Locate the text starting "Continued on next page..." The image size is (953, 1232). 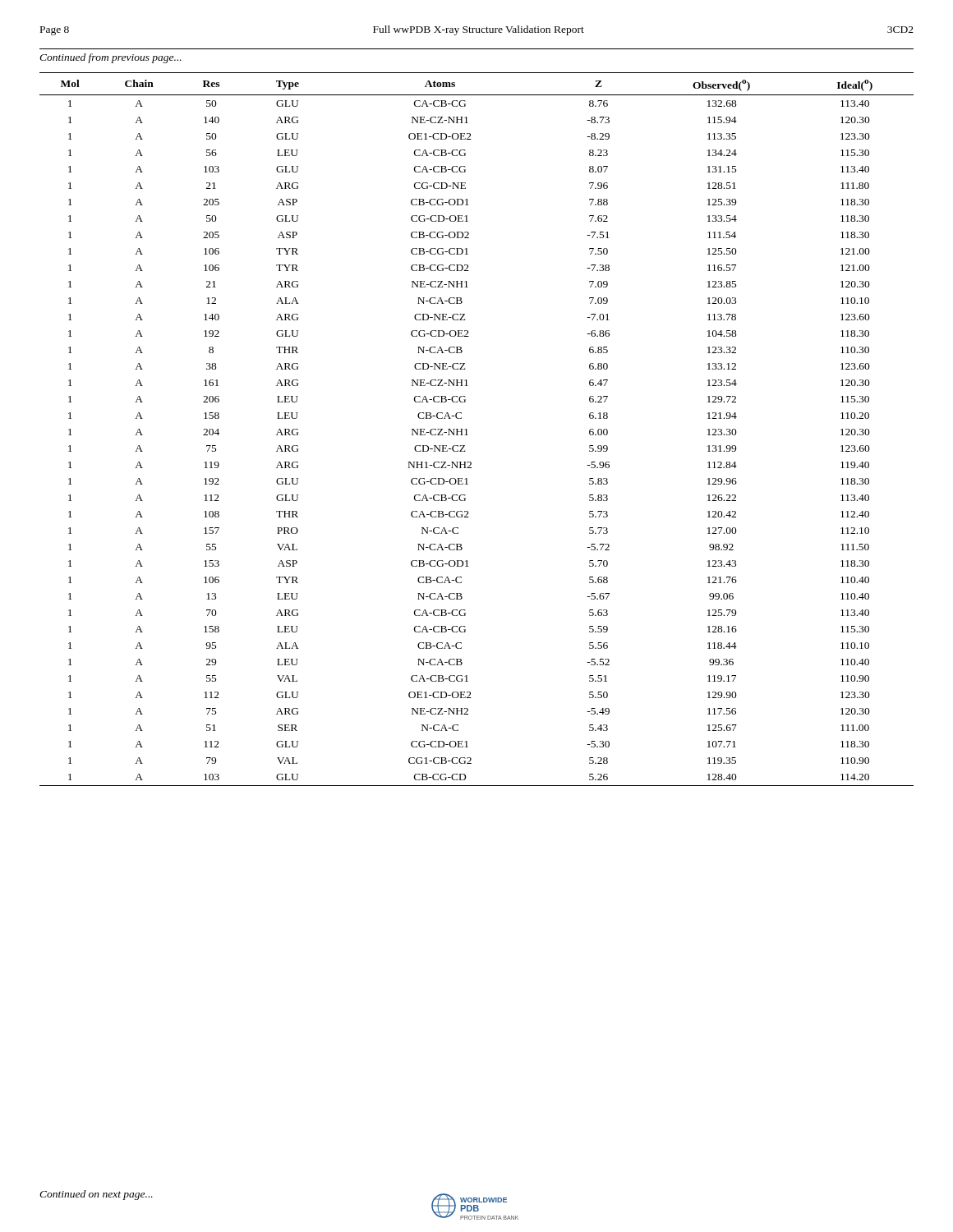[x=96, y=1194]
